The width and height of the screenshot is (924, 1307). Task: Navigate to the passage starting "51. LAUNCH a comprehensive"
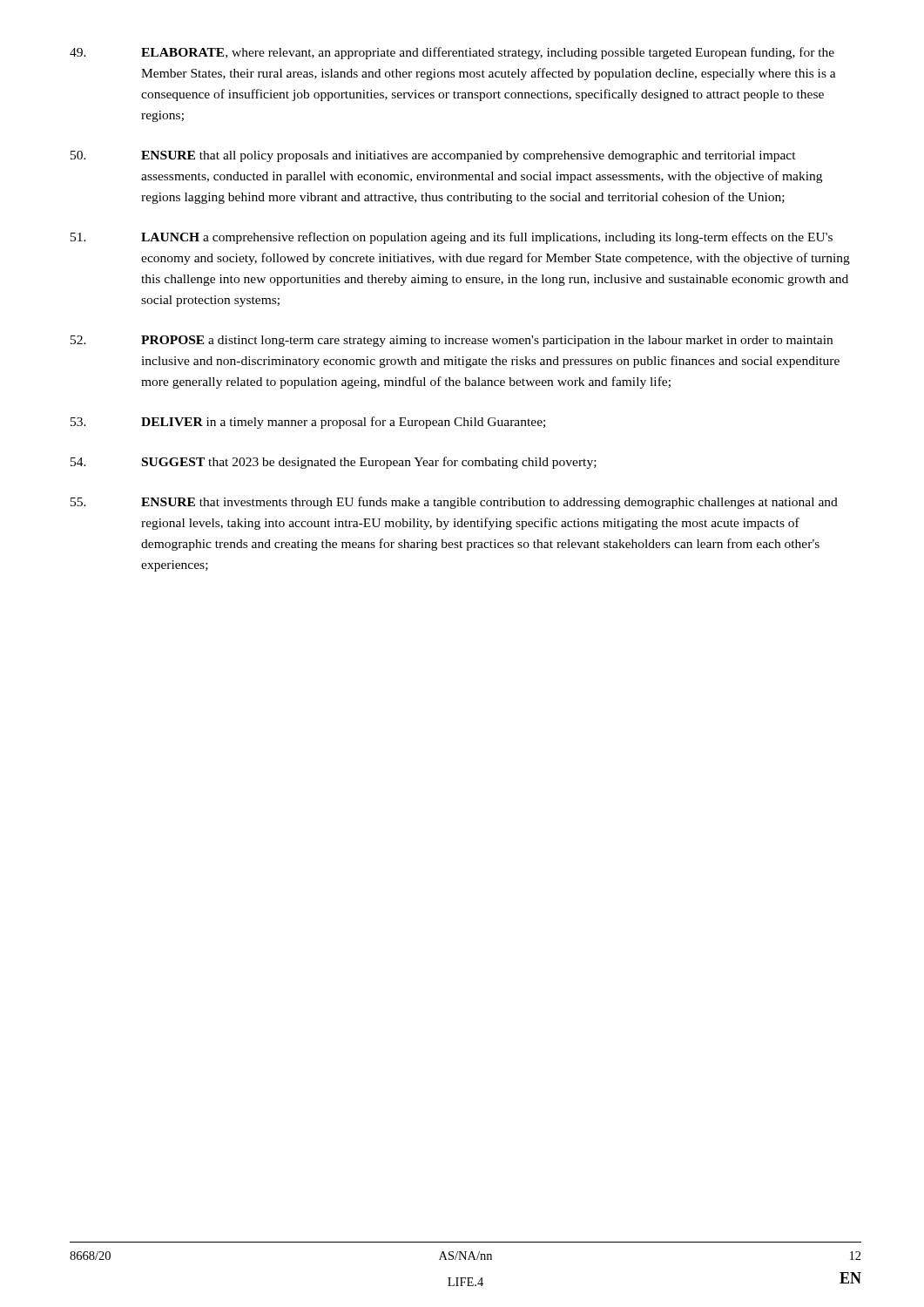click(x=465, y=268)
